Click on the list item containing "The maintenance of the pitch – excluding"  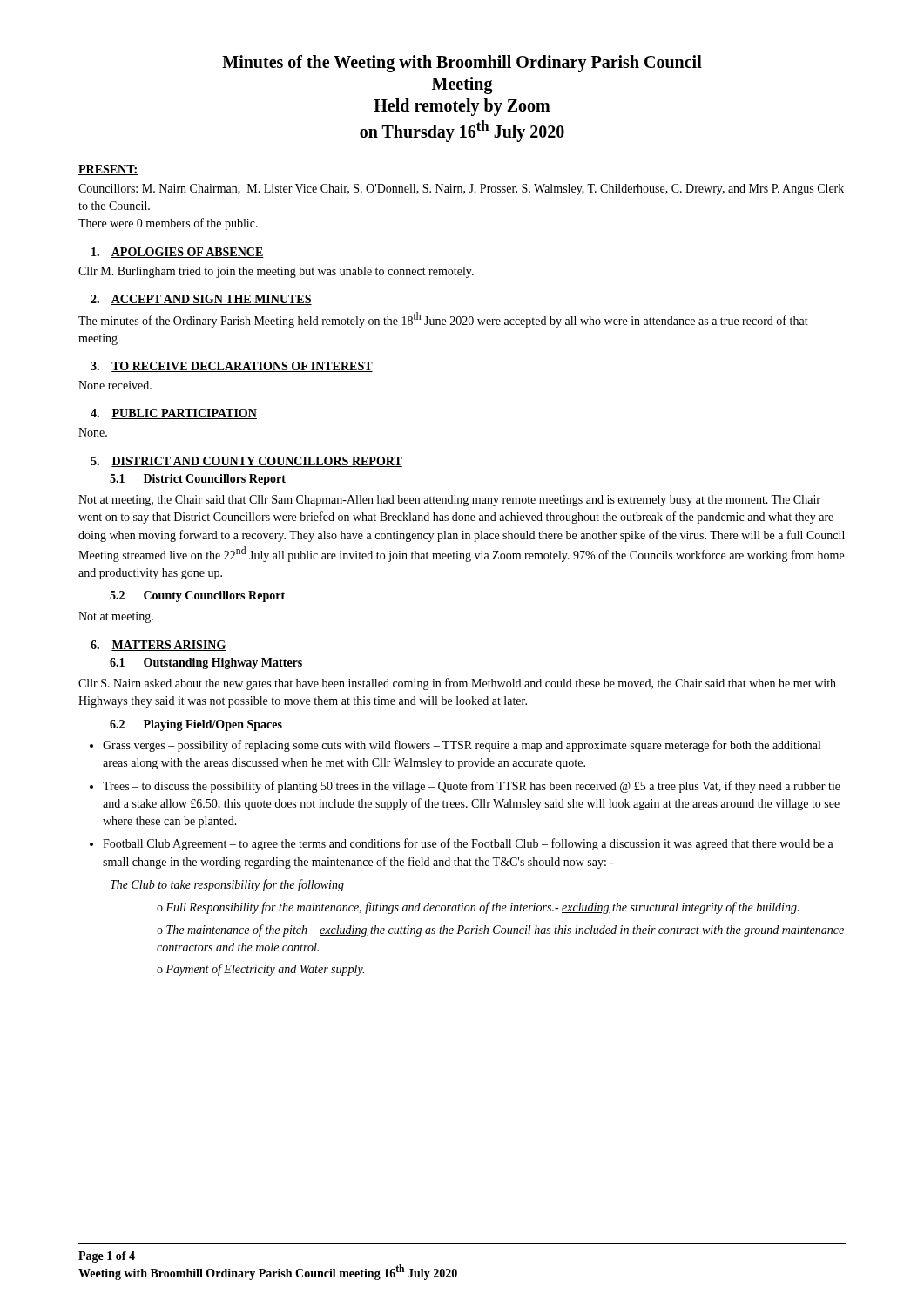(x=500, y=939)
